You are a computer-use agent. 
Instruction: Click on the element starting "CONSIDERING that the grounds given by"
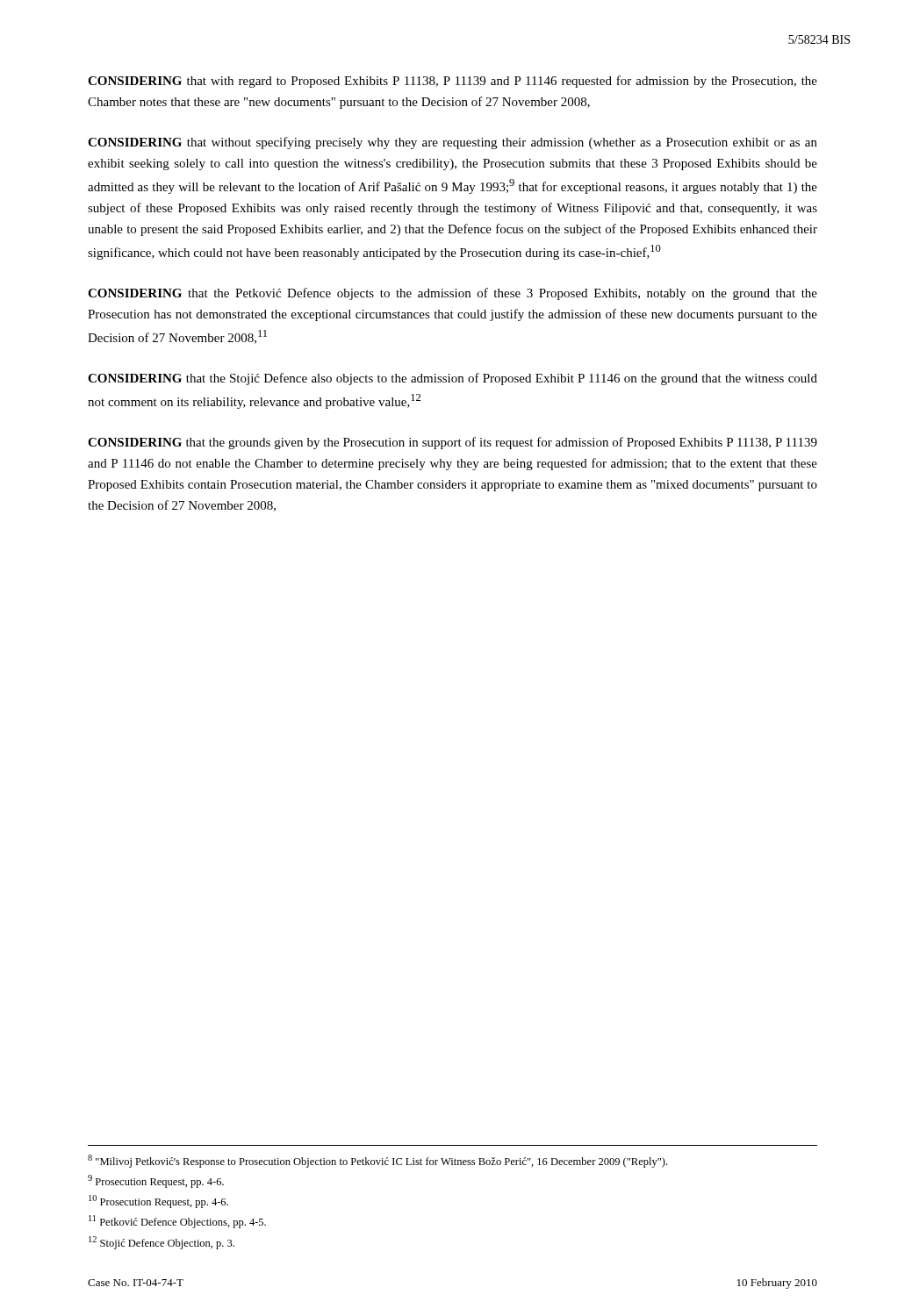[x=452, y=474]
